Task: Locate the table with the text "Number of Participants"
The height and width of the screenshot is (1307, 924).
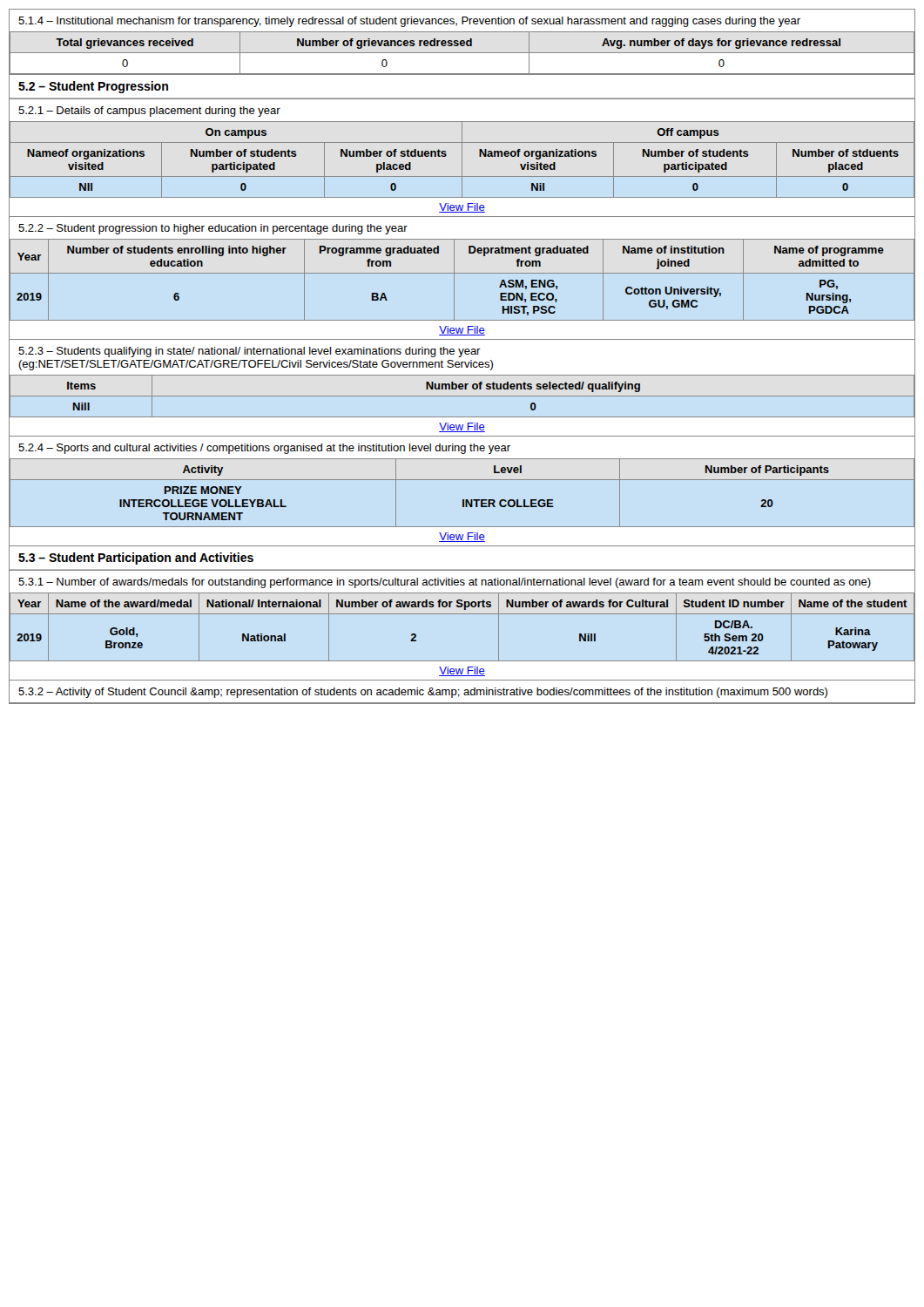Action: point(462,493)
